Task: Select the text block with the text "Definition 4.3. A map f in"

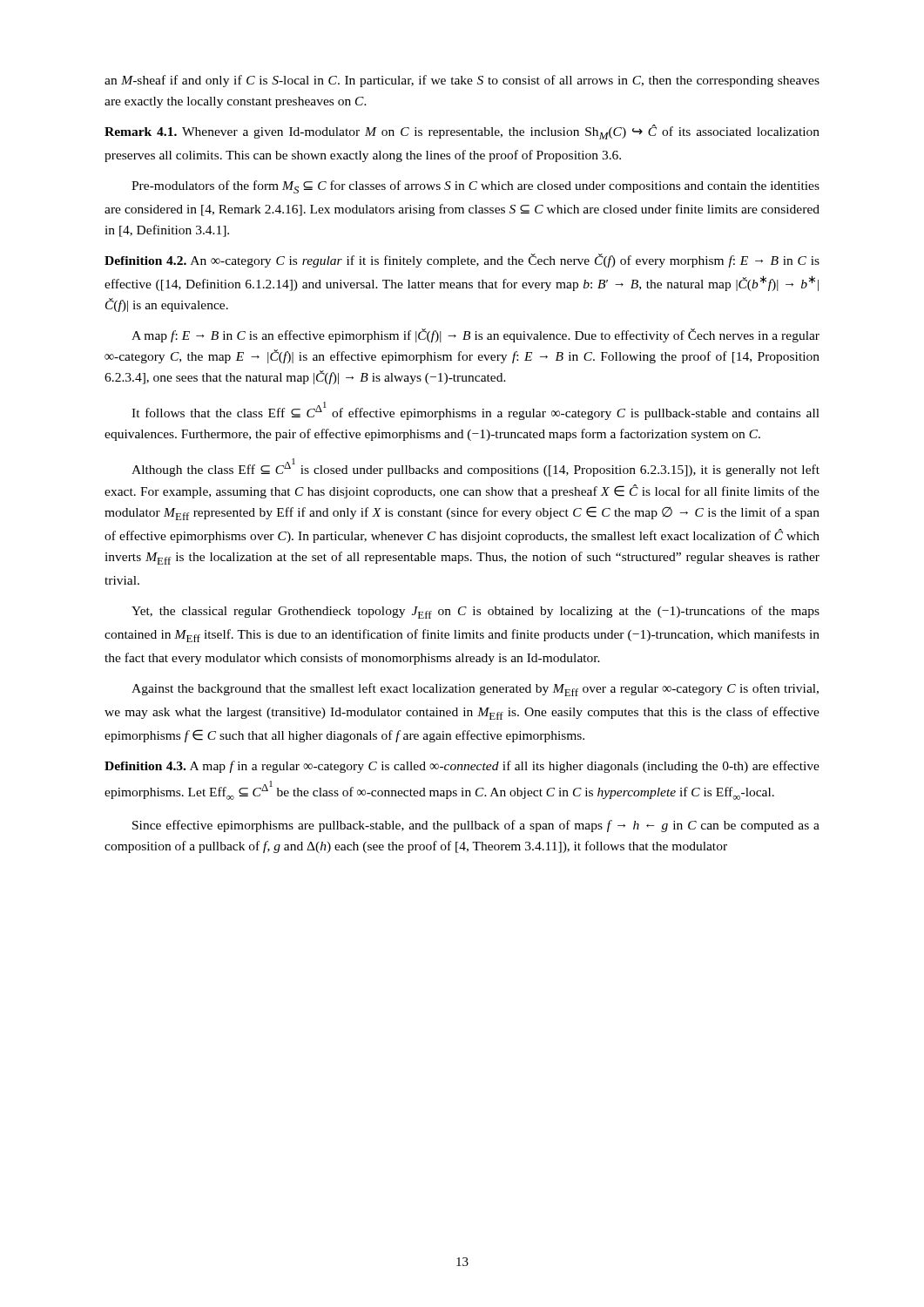Action: click(462, 780)
